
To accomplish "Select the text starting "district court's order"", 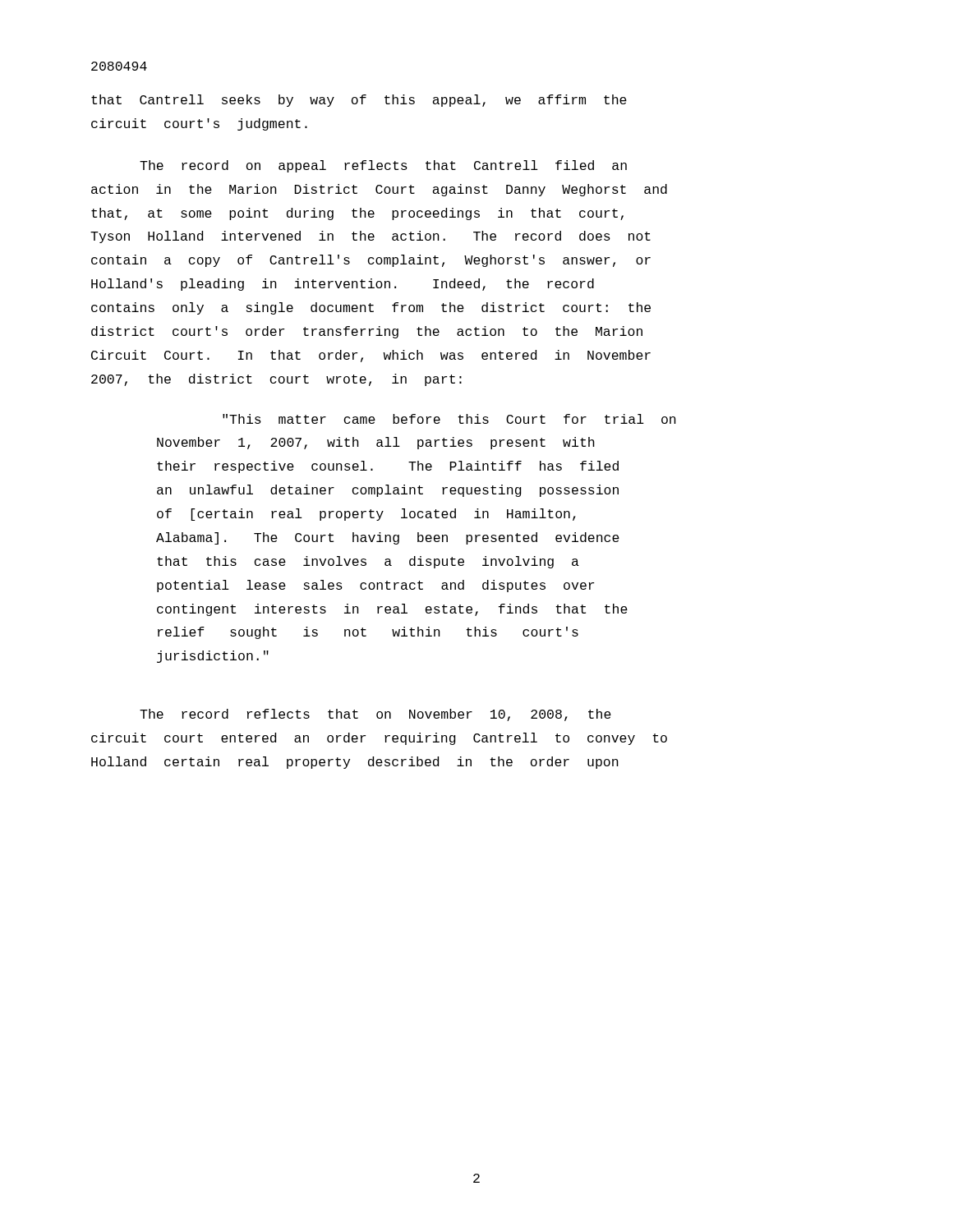I will coord(367,332).
